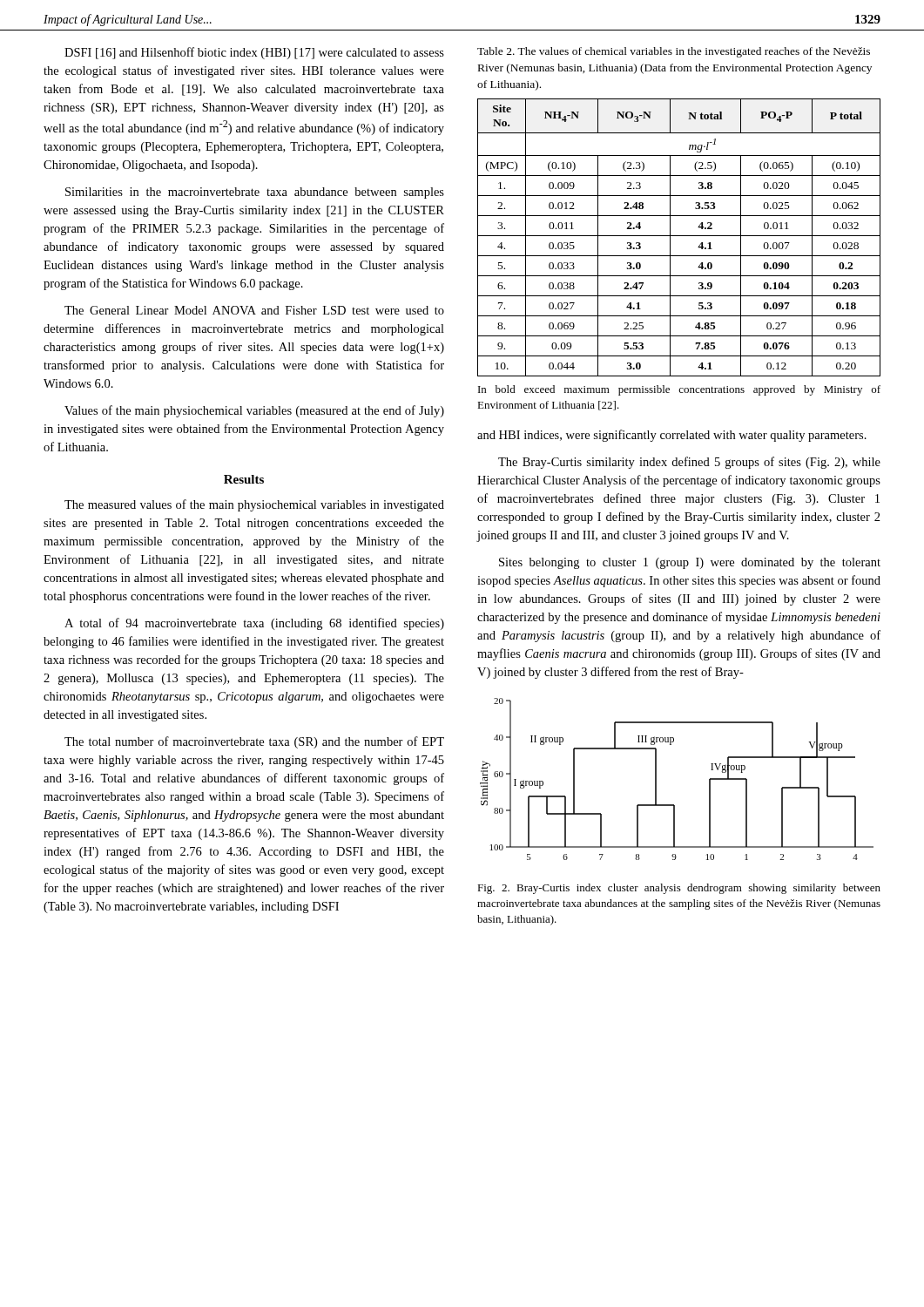Find the text starting "Similarities in the macroinvertebrate taxa abundance between"

[x=244, y=238]
